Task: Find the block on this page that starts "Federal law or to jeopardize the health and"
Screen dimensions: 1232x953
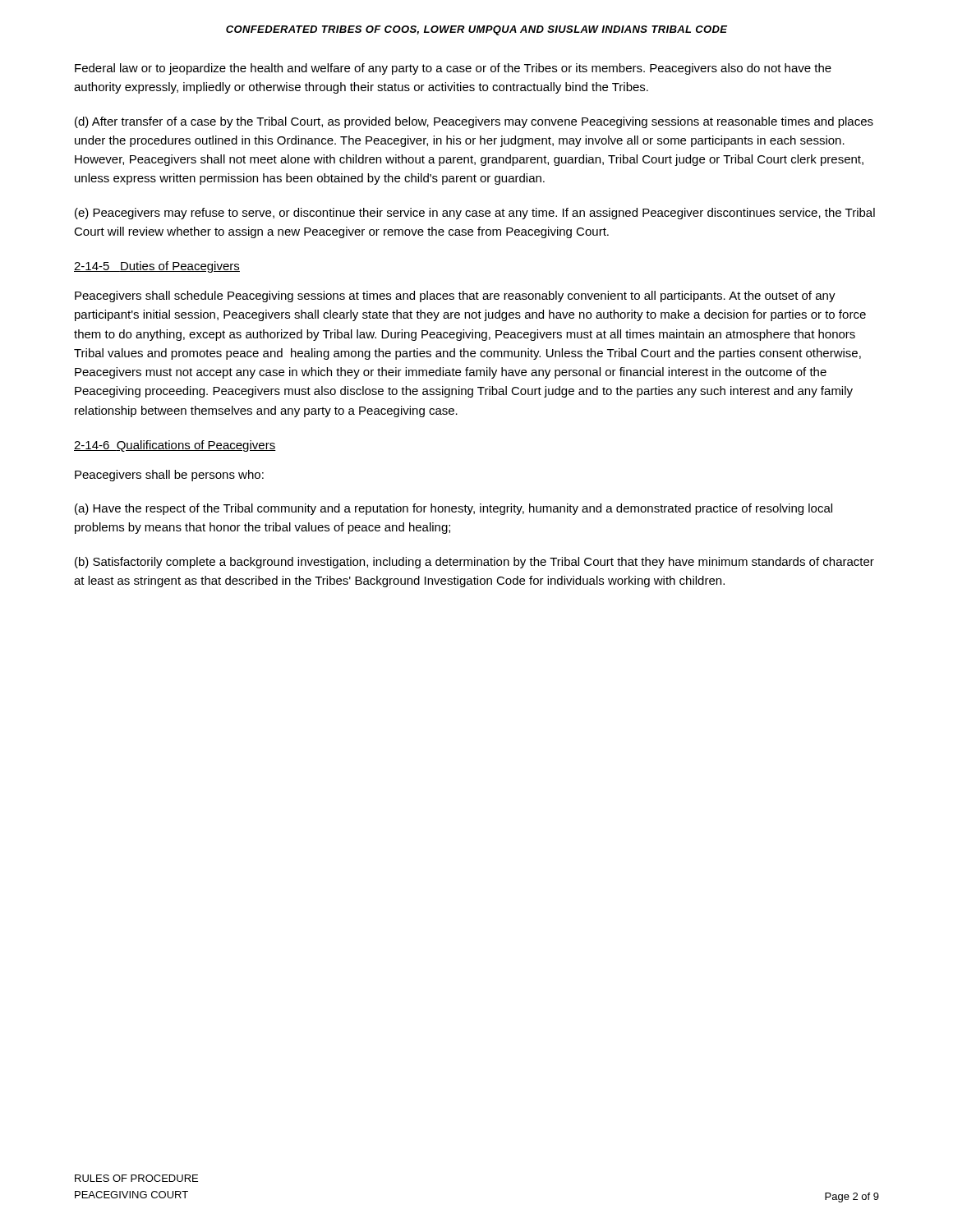Action: [453, 77]
